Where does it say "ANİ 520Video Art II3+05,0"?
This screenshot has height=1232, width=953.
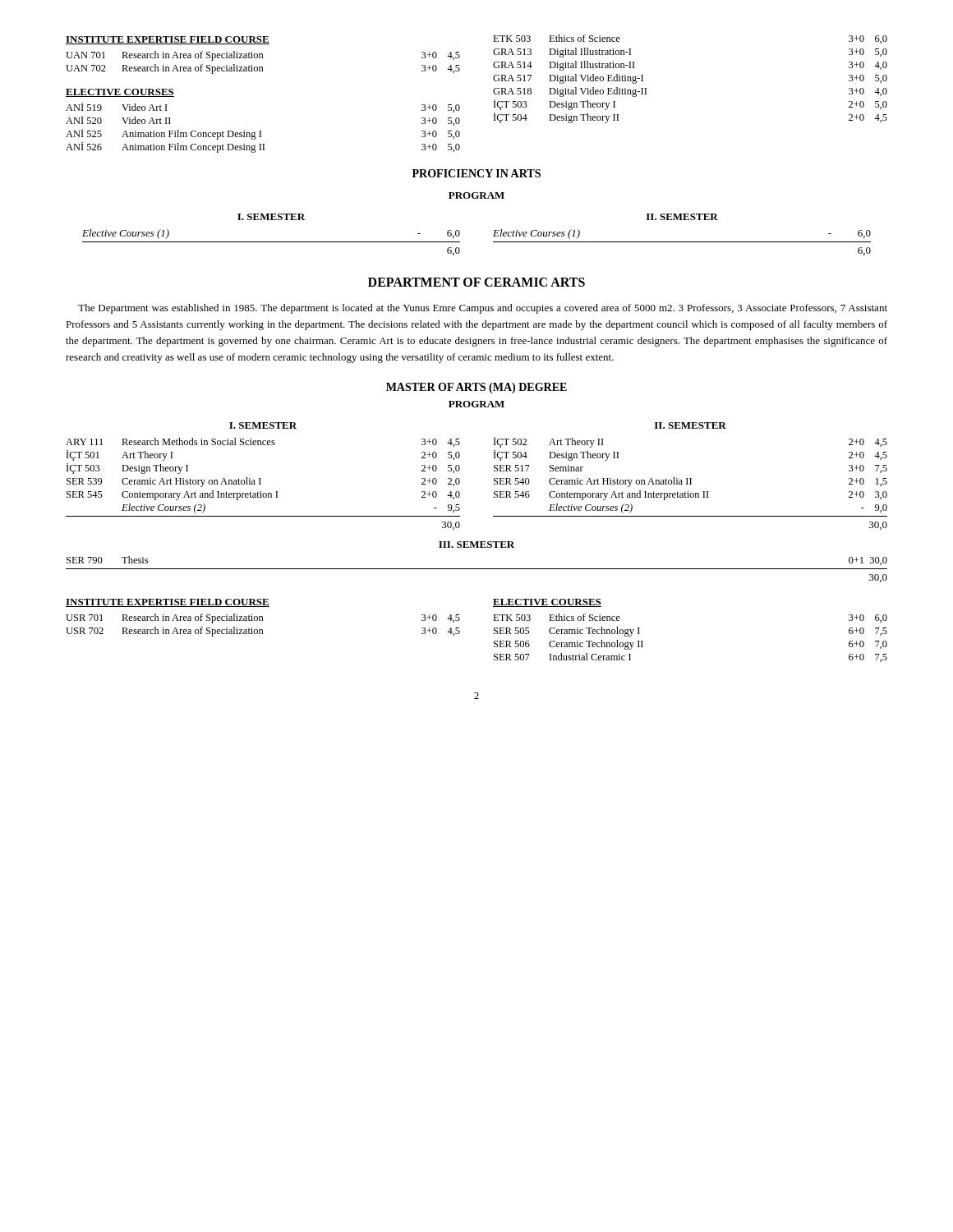pyautogui.click(x=263, y=121)
